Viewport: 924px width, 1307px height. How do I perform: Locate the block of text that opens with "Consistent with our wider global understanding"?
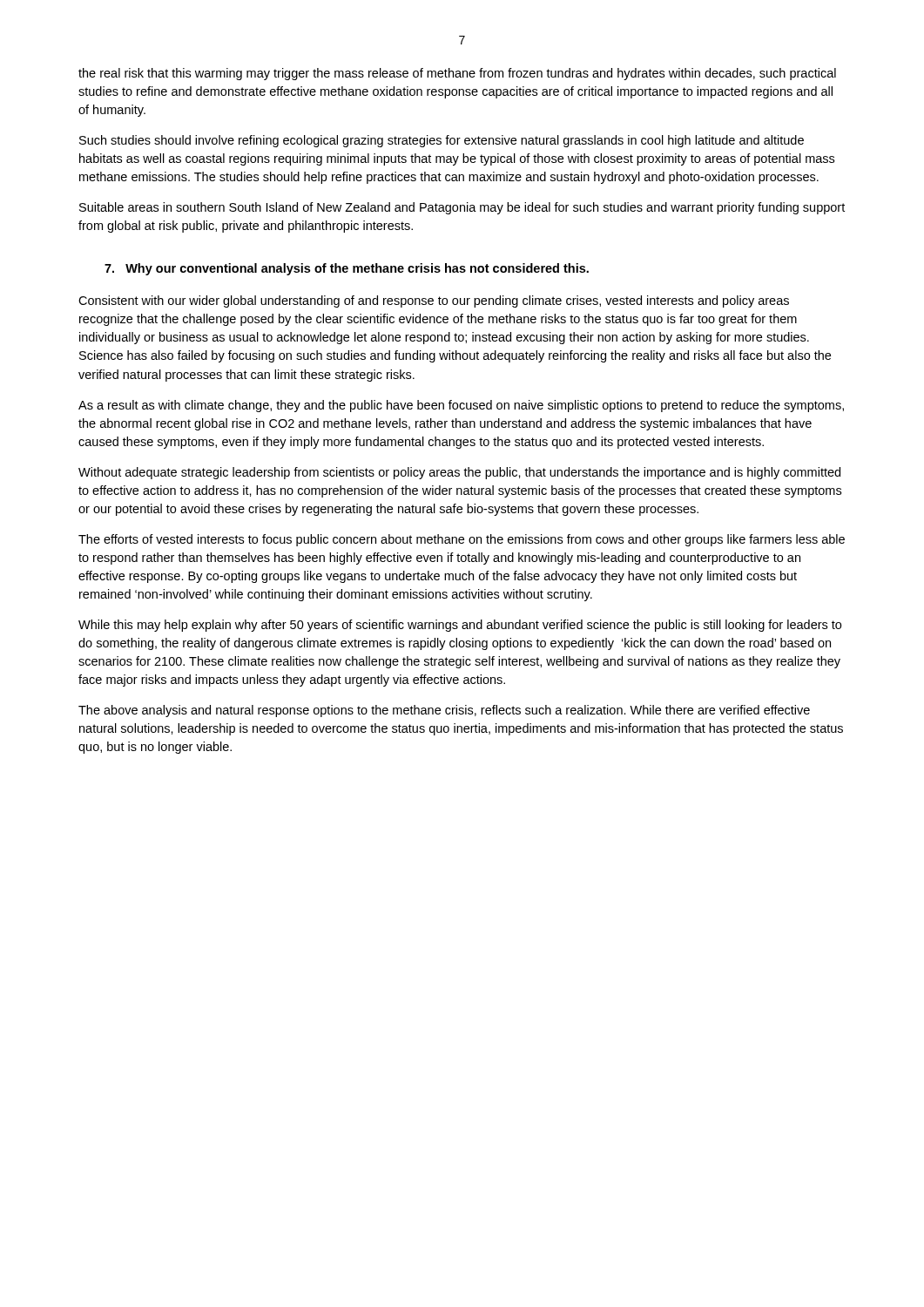tap(462, 338)
